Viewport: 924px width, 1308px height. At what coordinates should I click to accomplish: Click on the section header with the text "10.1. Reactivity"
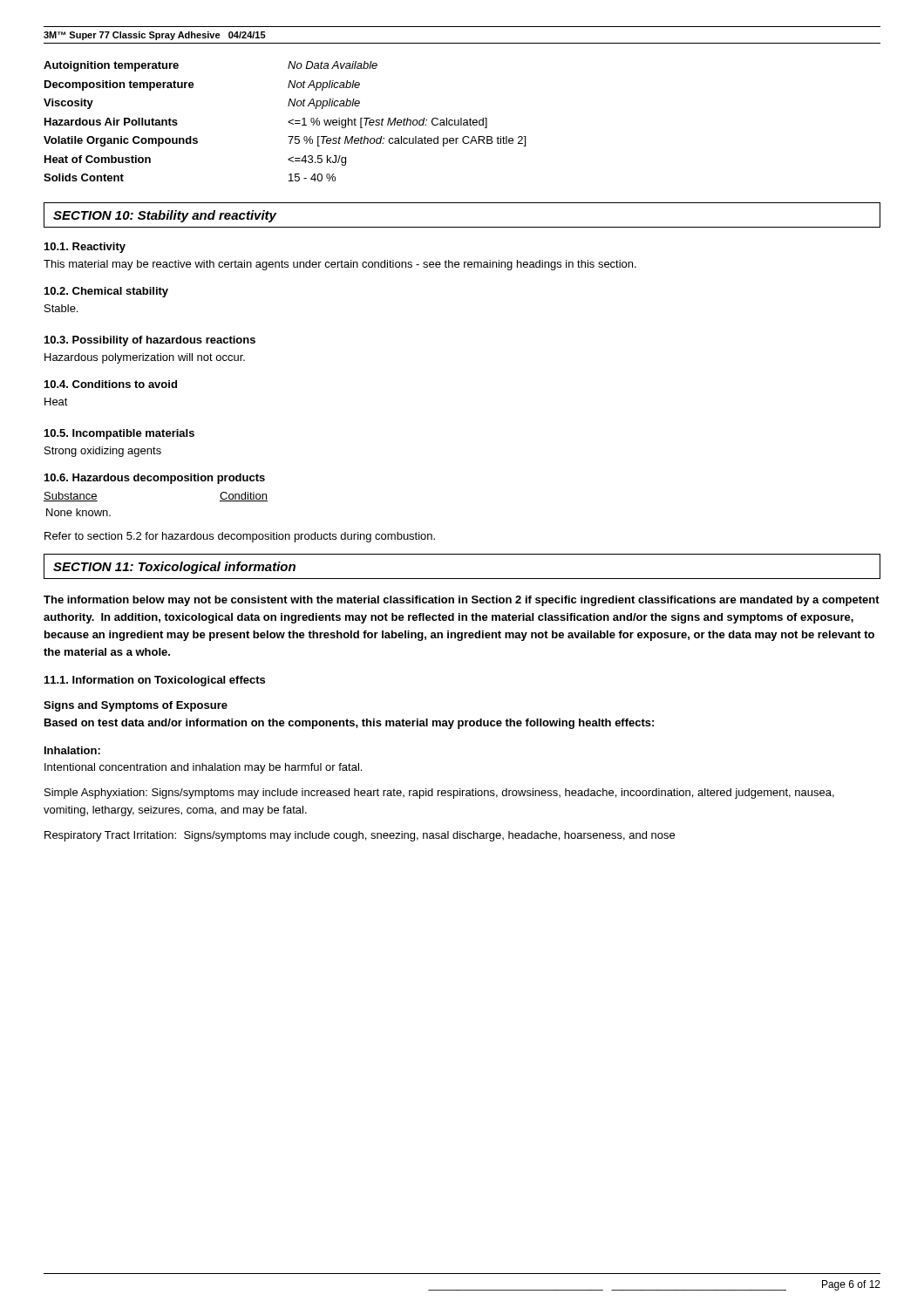tap(85, 246)
